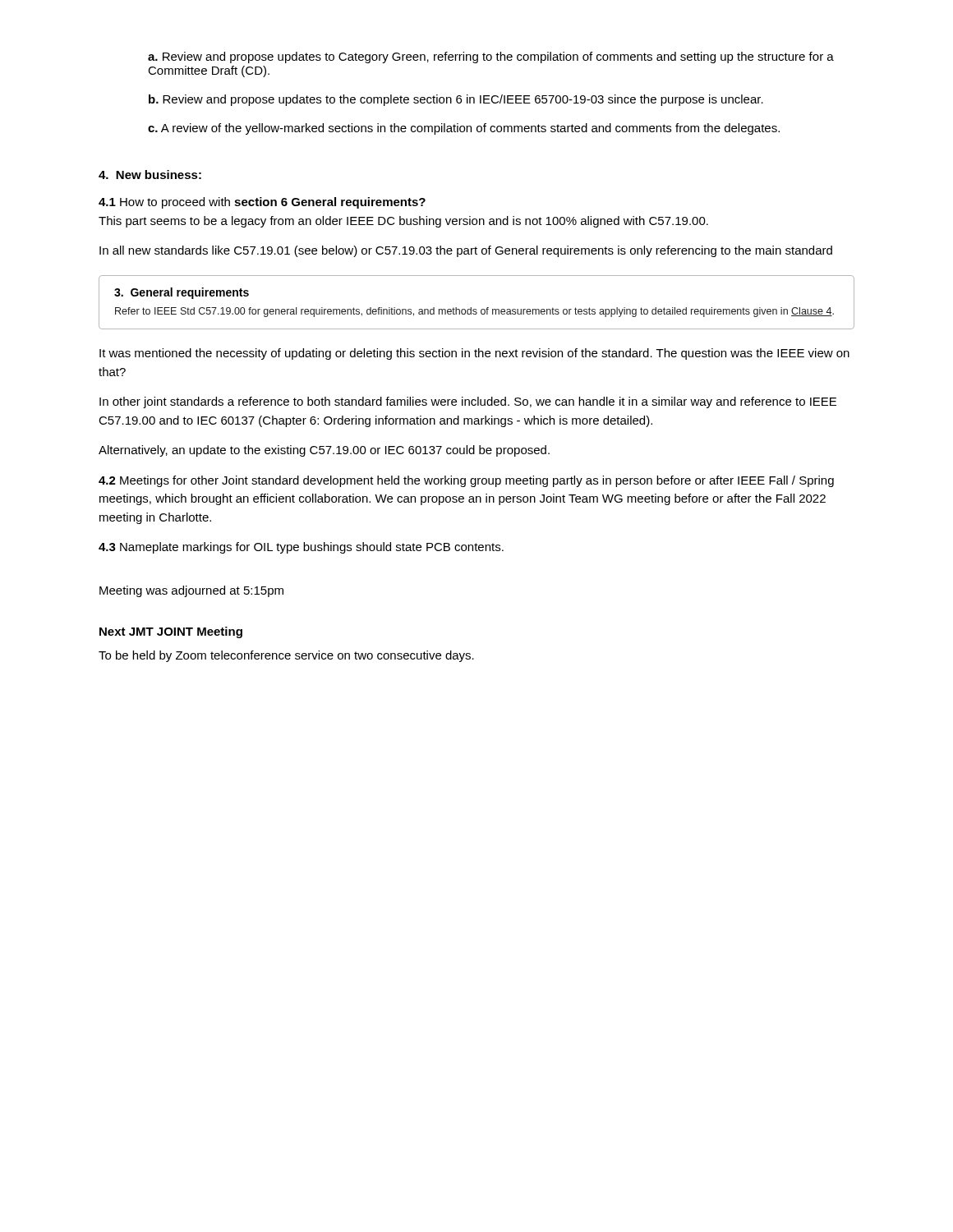Navigate to the passage starting "3 Nameplate markings for"
Image resolution: width=953 pixels, height=1232 pixels.
(x=301, y=547)
